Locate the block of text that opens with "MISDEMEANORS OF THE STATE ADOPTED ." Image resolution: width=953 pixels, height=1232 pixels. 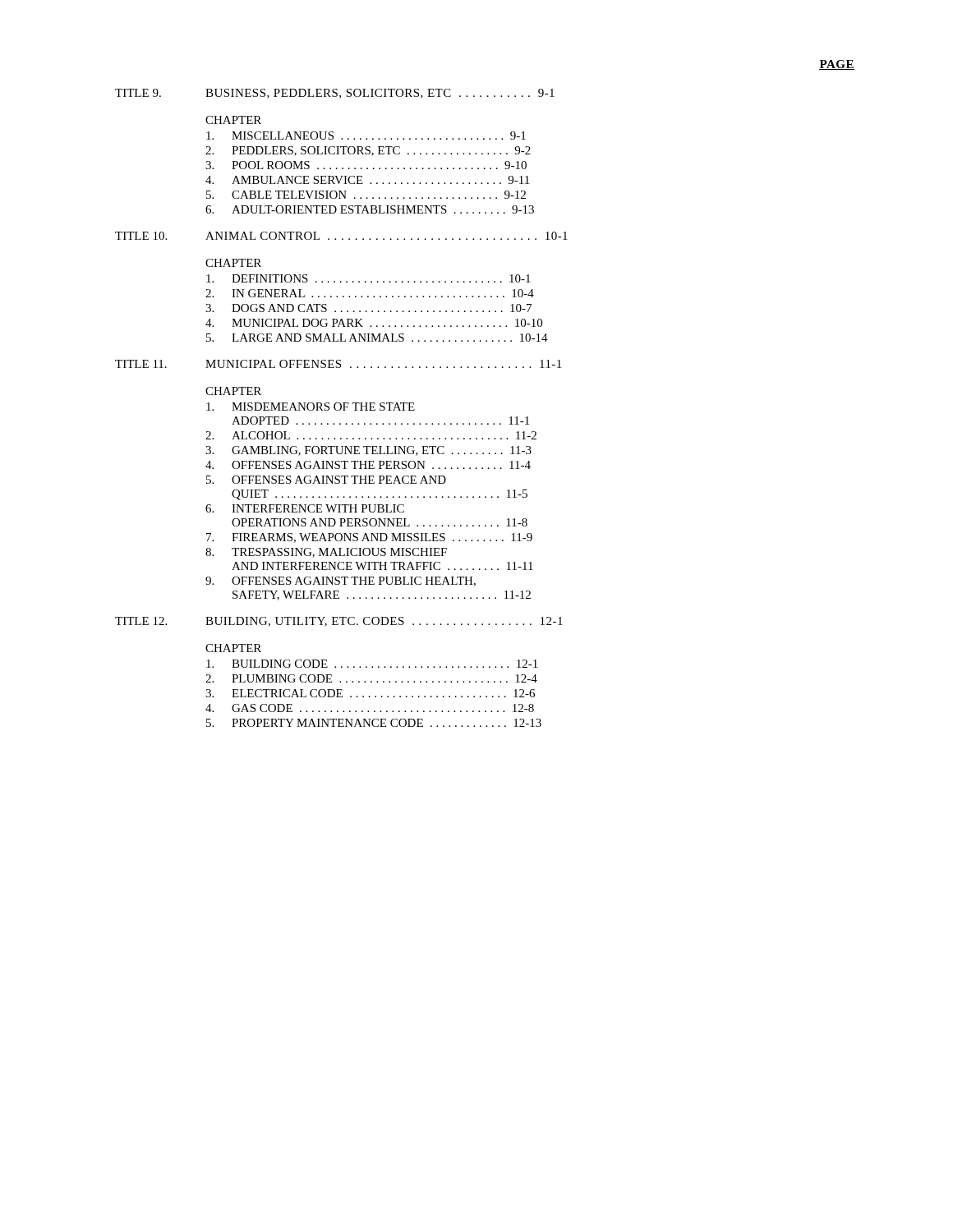530,414
